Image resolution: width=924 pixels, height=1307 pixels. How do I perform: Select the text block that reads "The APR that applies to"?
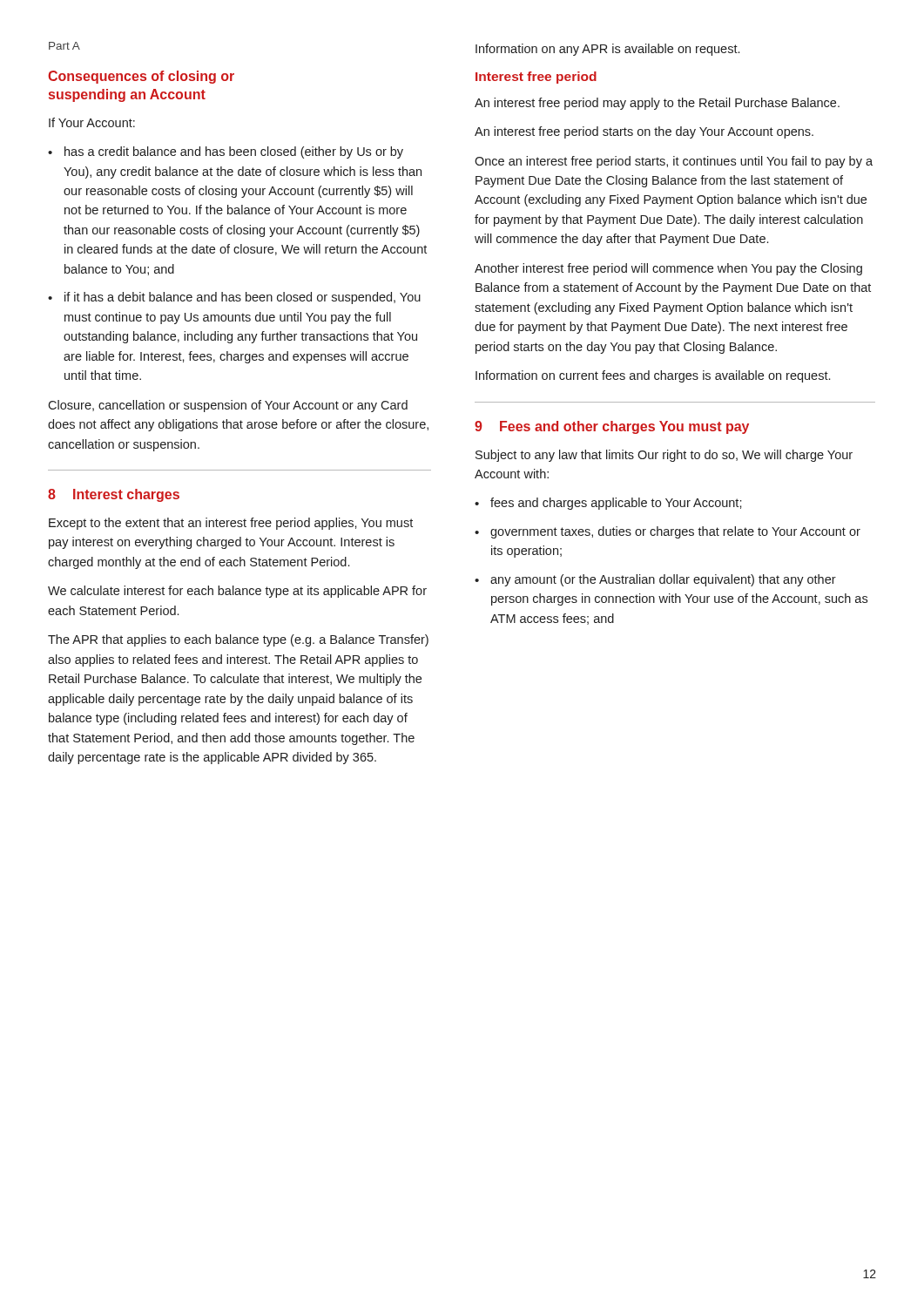click(x=238, y=699)
